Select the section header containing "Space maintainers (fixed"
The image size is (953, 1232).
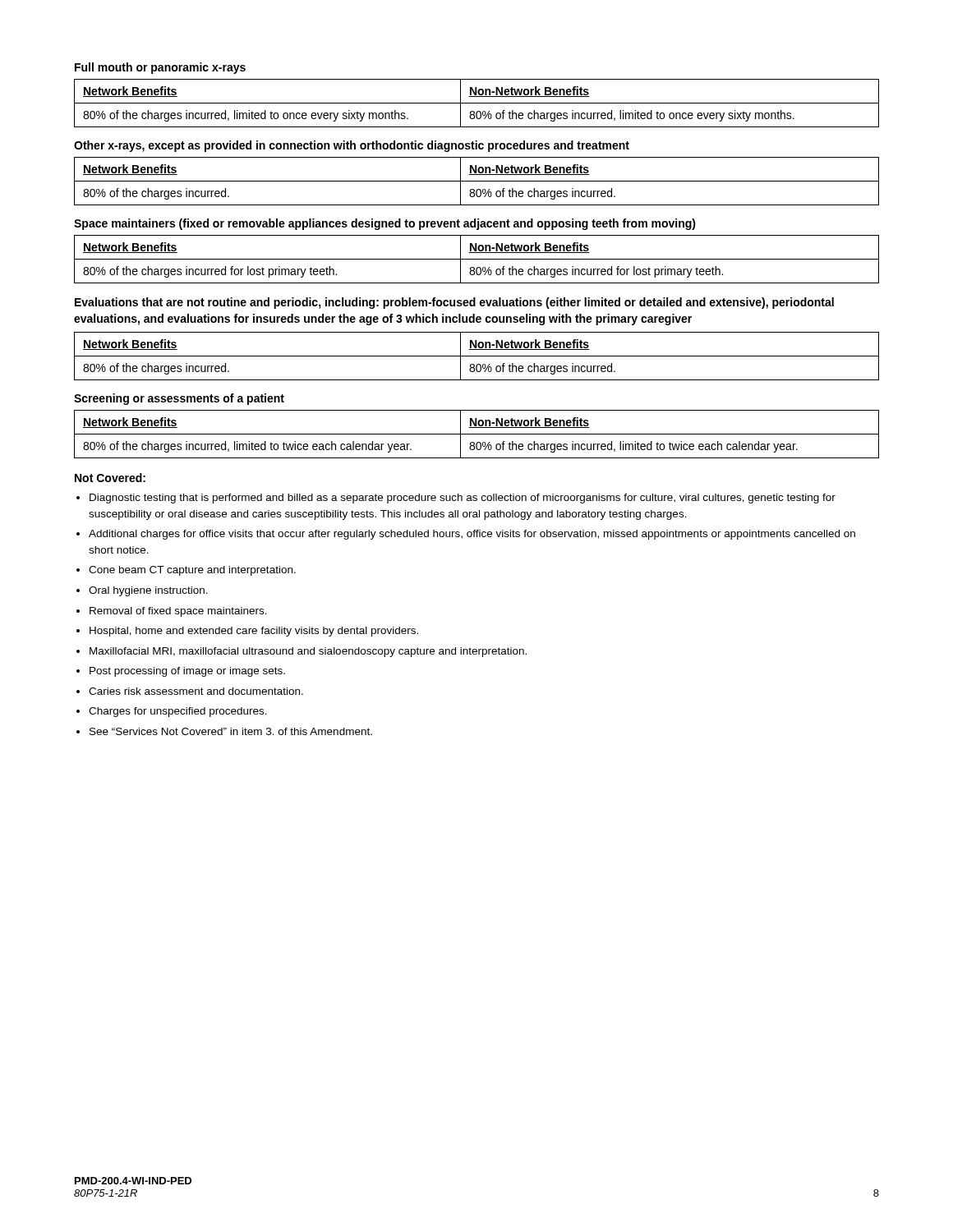click(385, 223)
